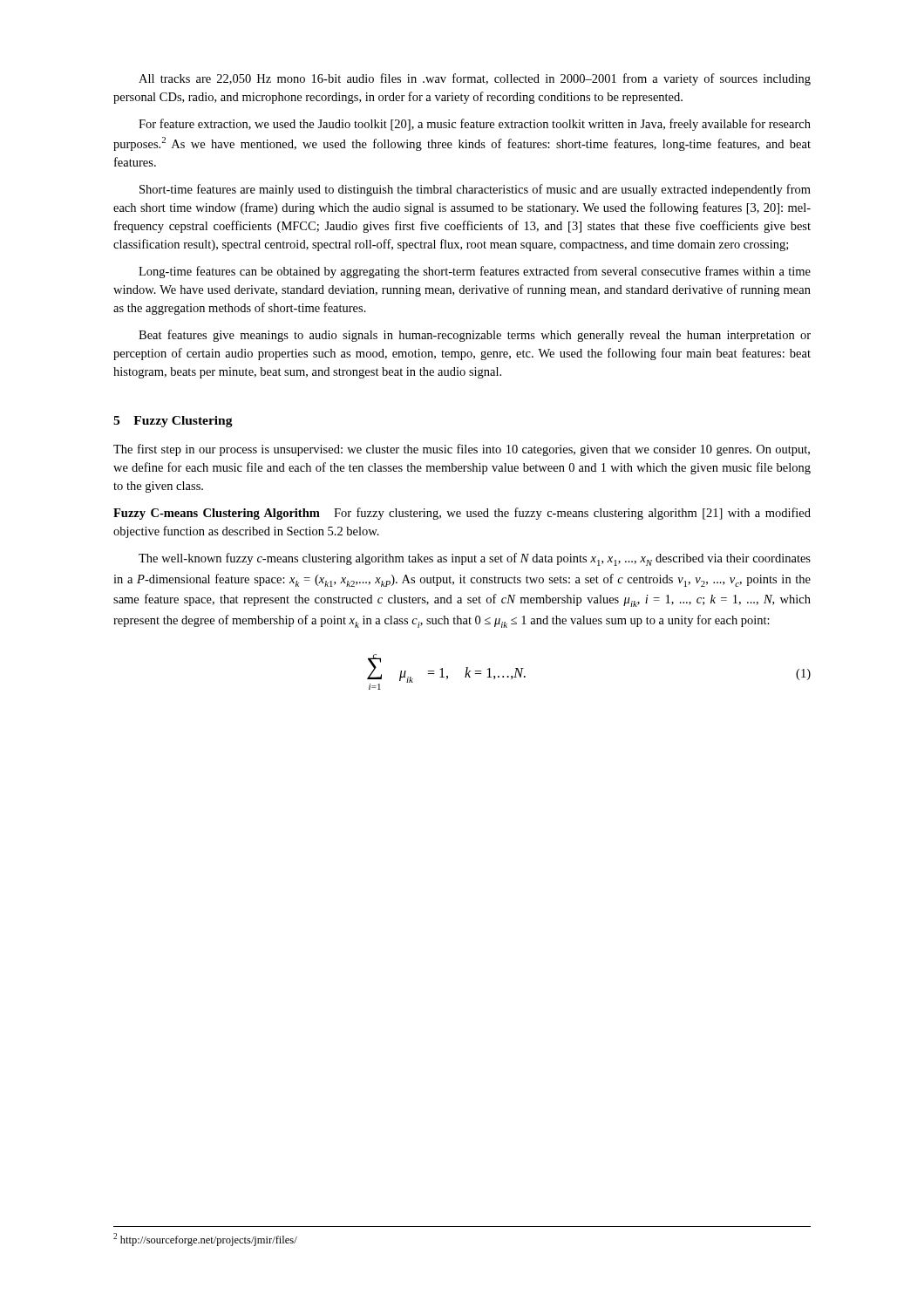Click the passage that begins "For feature extraction, we used the Jaudio"
This screenshot has width=924, height=1308.
click(x=462, y=143)
